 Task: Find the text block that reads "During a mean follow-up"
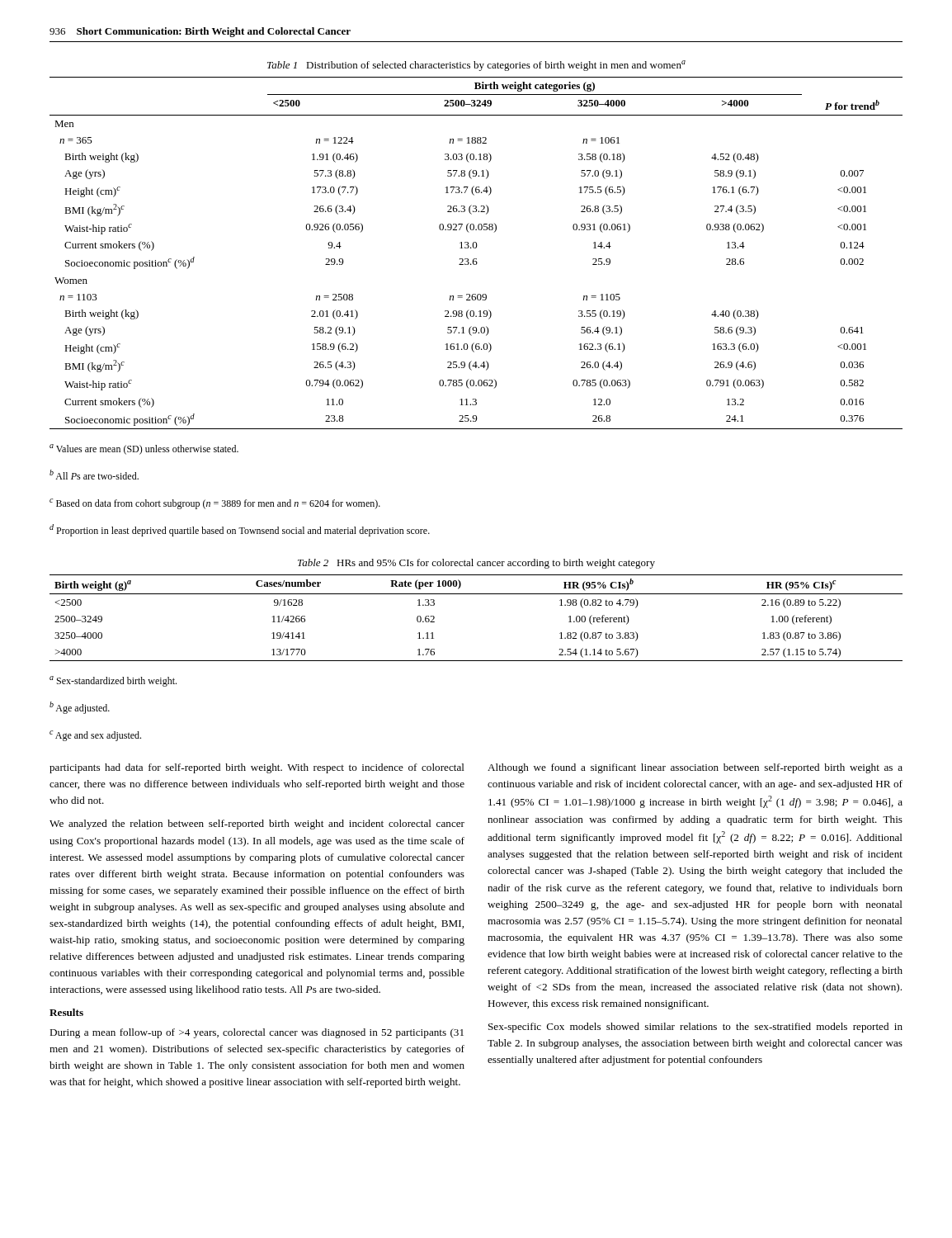point(257,1057)
